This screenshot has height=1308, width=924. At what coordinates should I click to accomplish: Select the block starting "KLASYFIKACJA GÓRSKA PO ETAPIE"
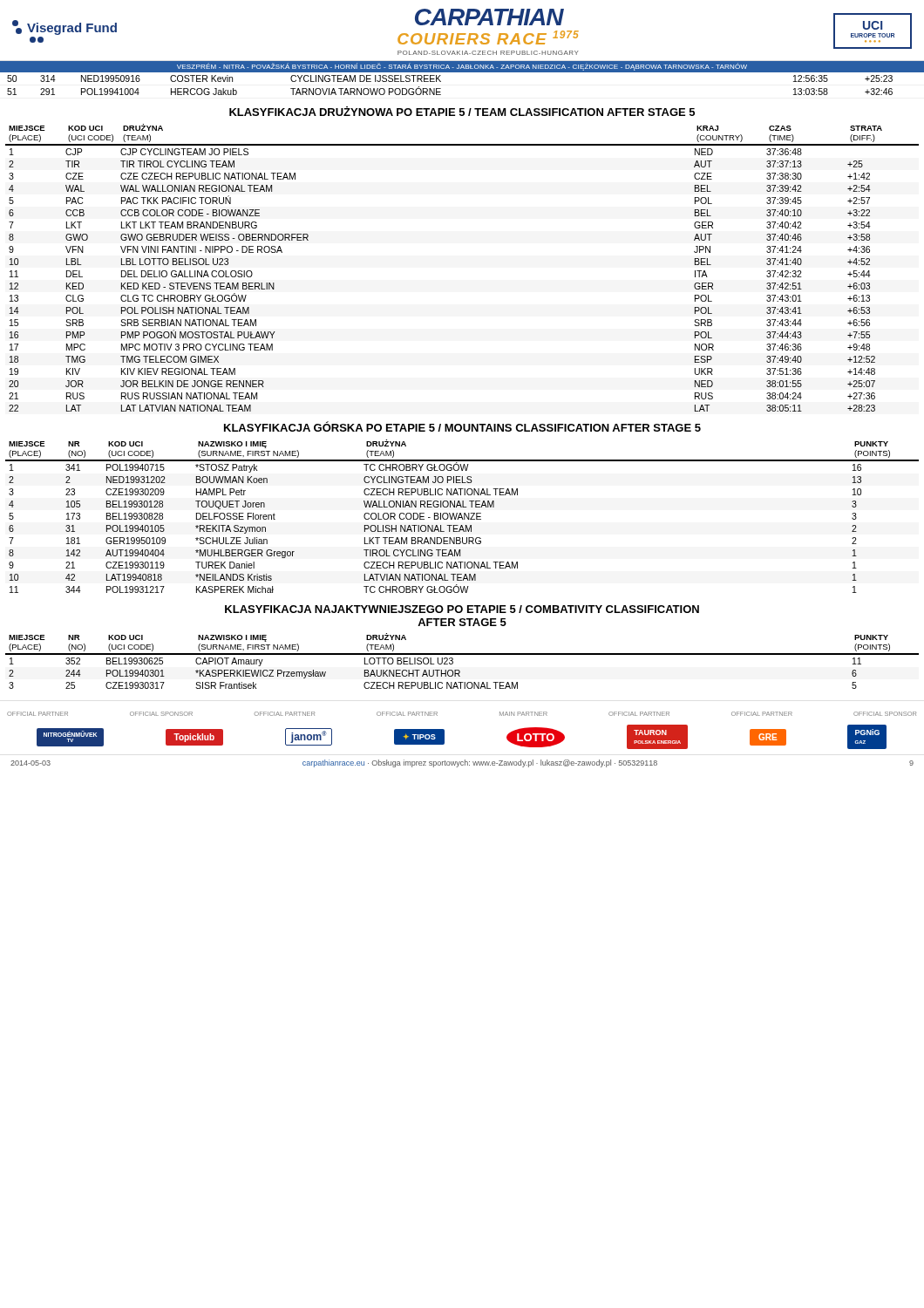(x=462, y=428)
